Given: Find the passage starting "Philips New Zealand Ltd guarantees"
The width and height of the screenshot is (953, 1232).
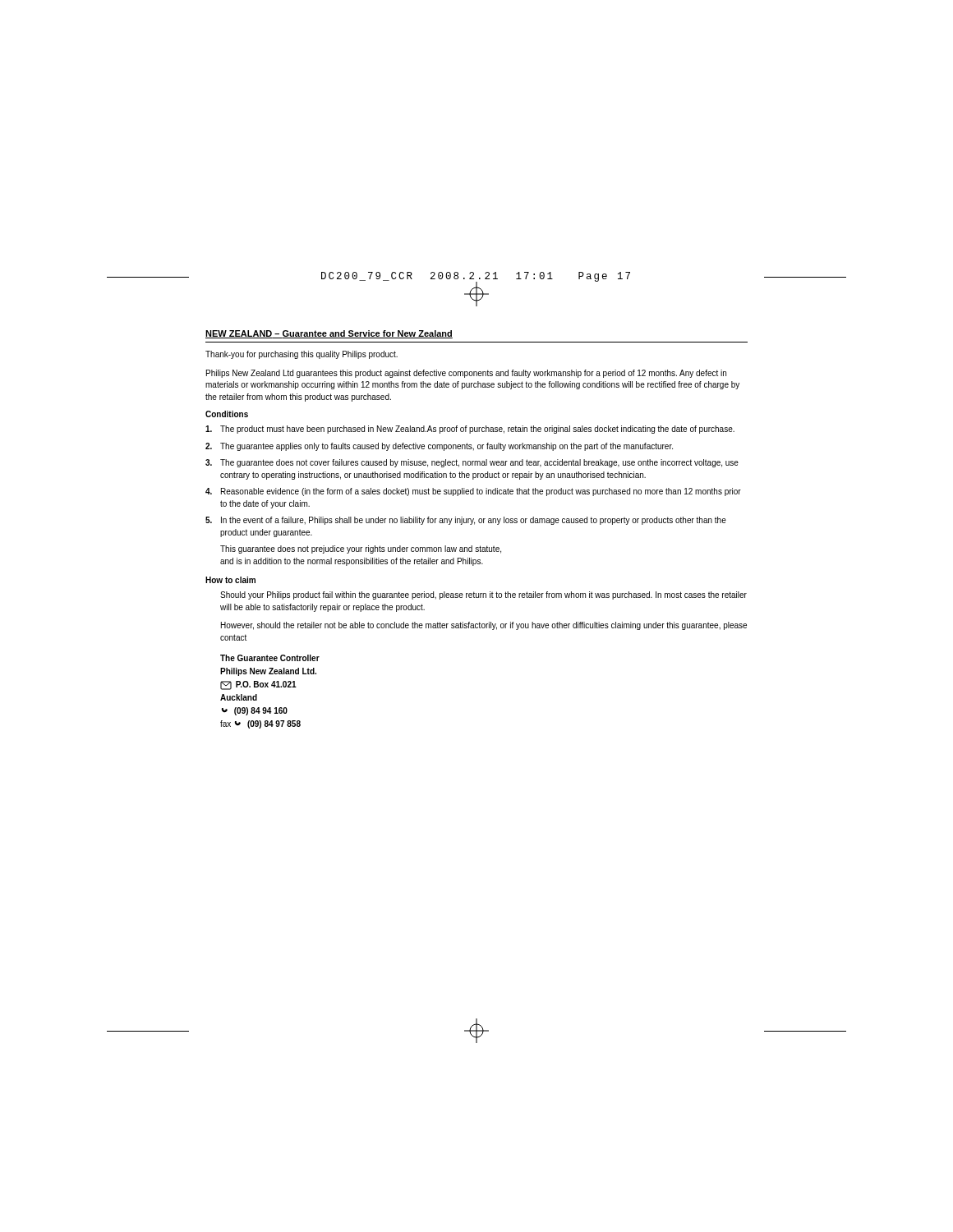Looking at the screenshot, I should [x=472, y=385].
